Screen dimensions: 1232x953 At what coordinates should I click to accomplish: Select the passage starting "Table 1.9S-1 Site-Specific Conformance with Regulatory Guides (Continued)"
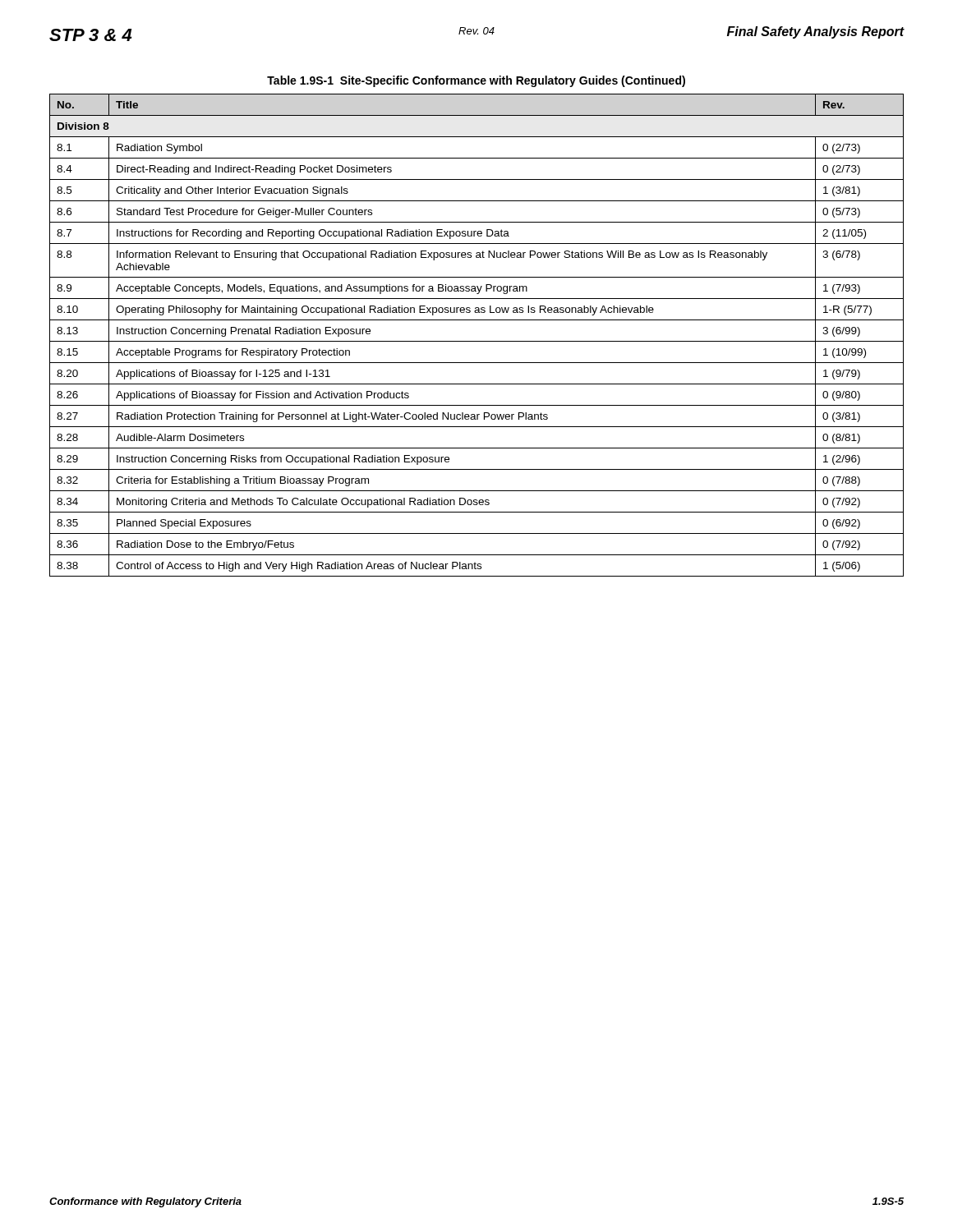click(x=476, y=81)
